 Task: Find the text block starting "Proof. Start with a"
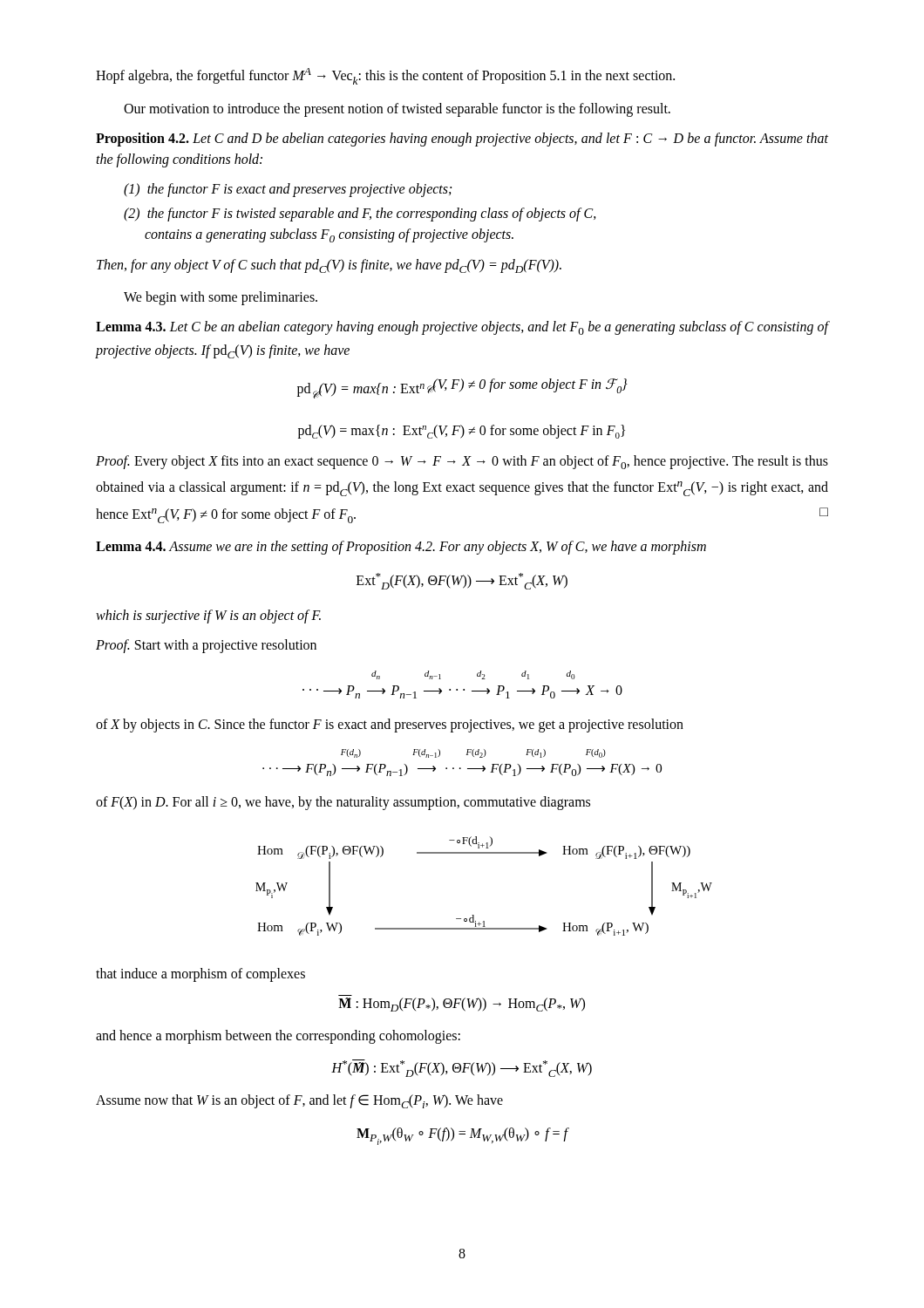pyautogui.click(x=206, y=646)
